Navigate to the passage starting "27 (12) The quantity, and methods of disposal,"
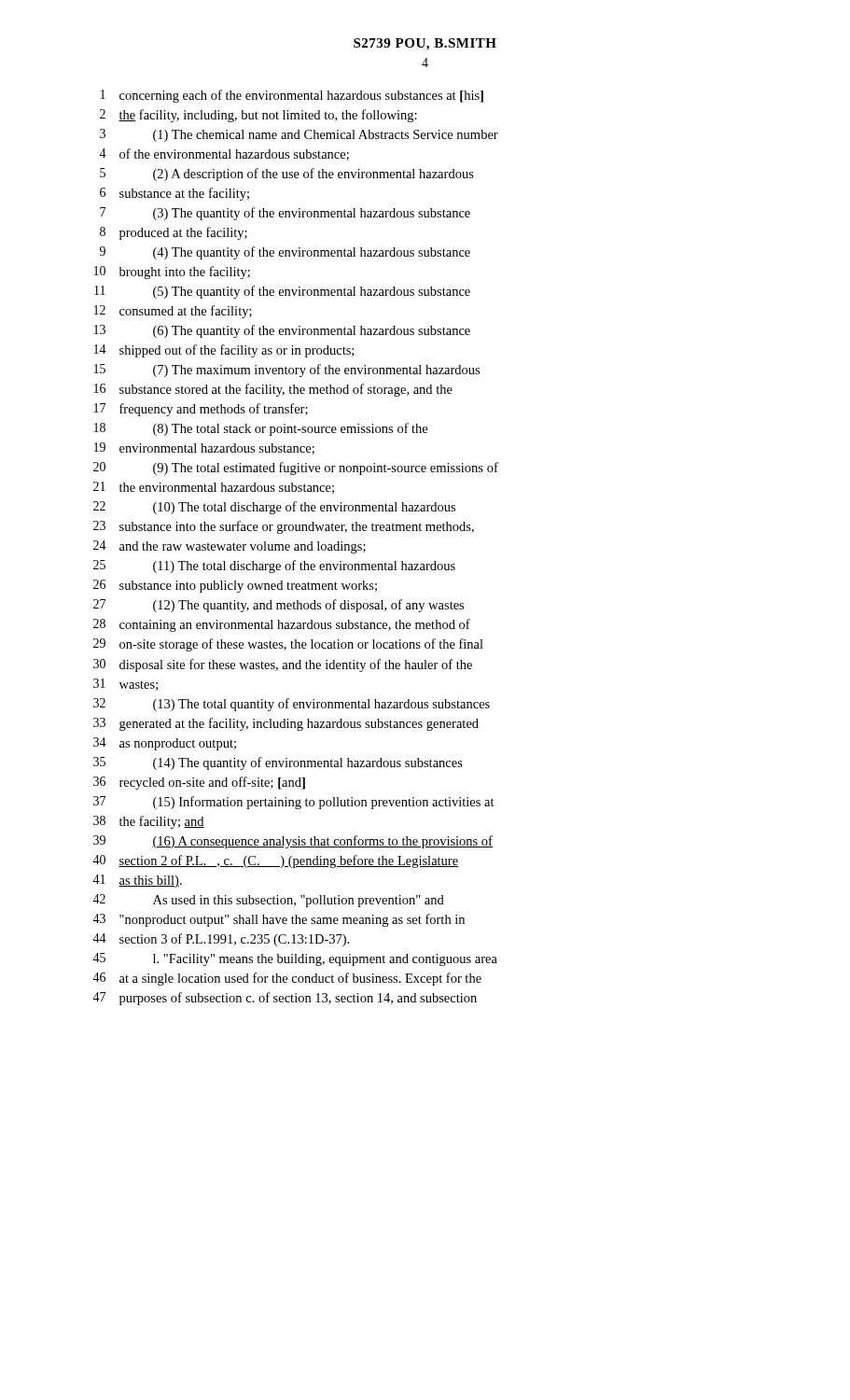The width and height of the screenshot is (850, 1400). [425, 606]
